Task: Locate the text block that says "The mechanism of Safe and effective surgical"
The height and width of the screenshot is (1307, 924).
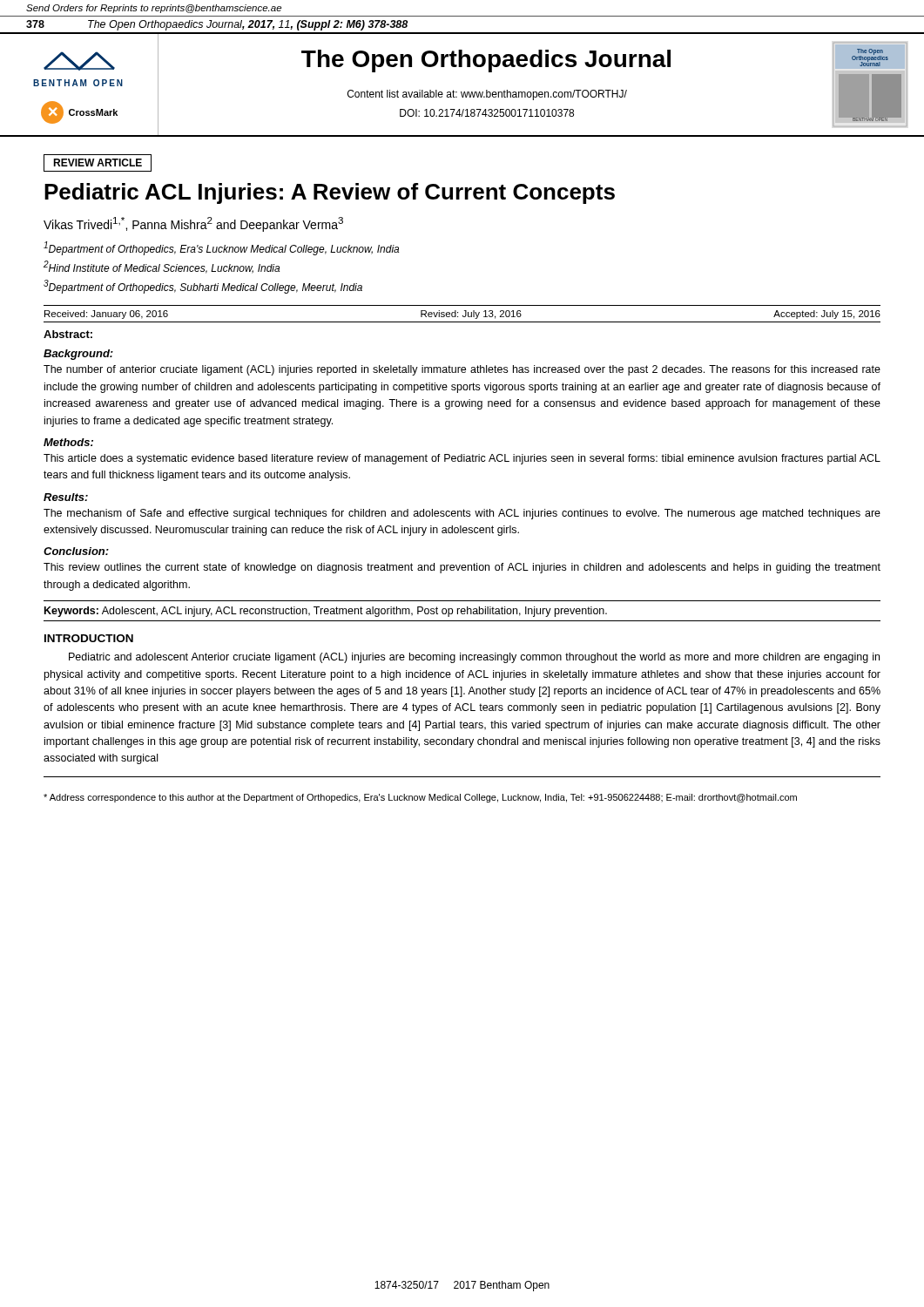Action: 462,521
